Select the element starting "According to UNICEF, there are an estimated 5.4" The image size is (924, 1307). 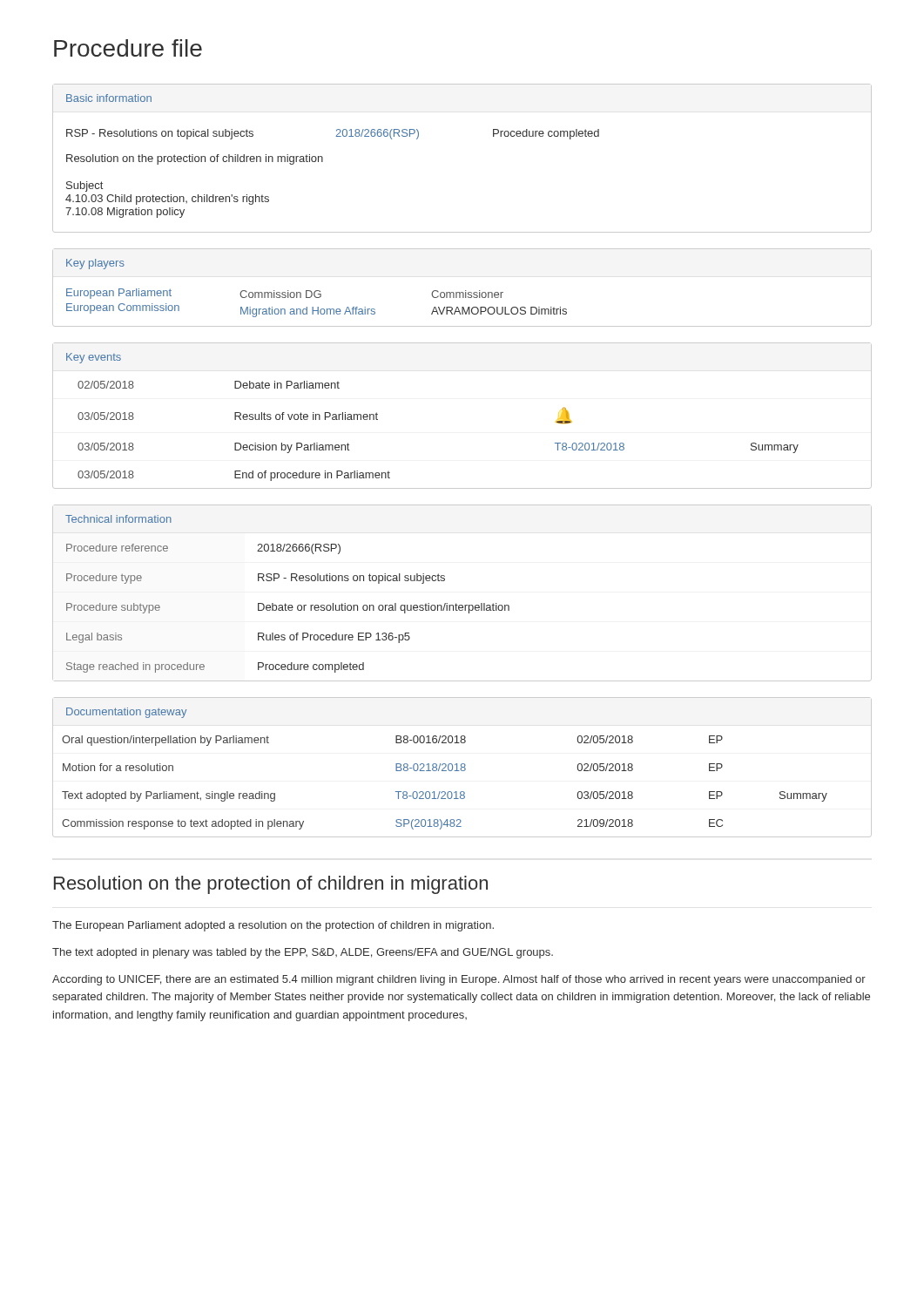pos(462,997)
